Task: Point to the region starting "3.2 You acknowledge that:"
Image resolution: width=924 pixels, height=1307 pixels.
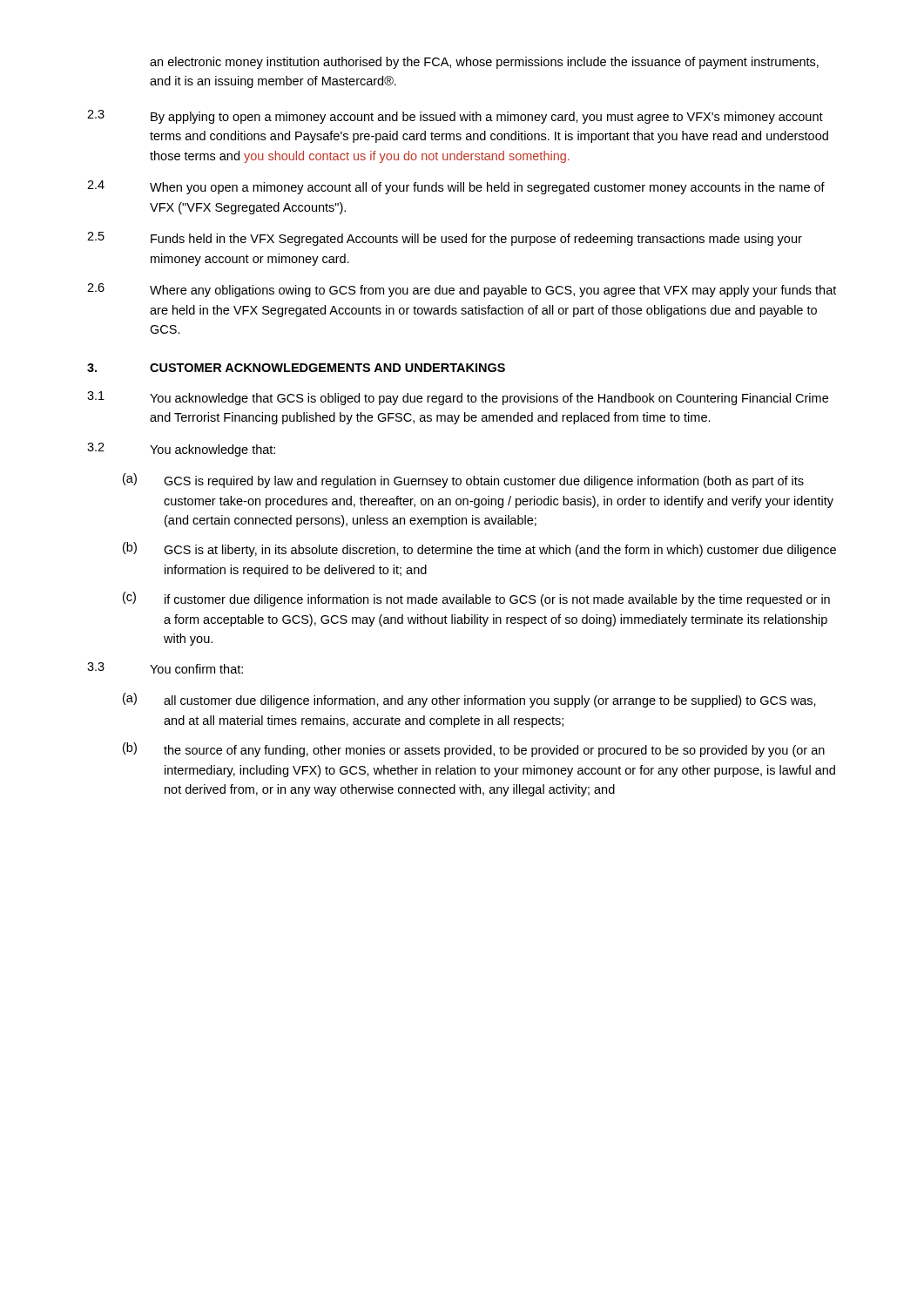Action: (x=181, y=450)
